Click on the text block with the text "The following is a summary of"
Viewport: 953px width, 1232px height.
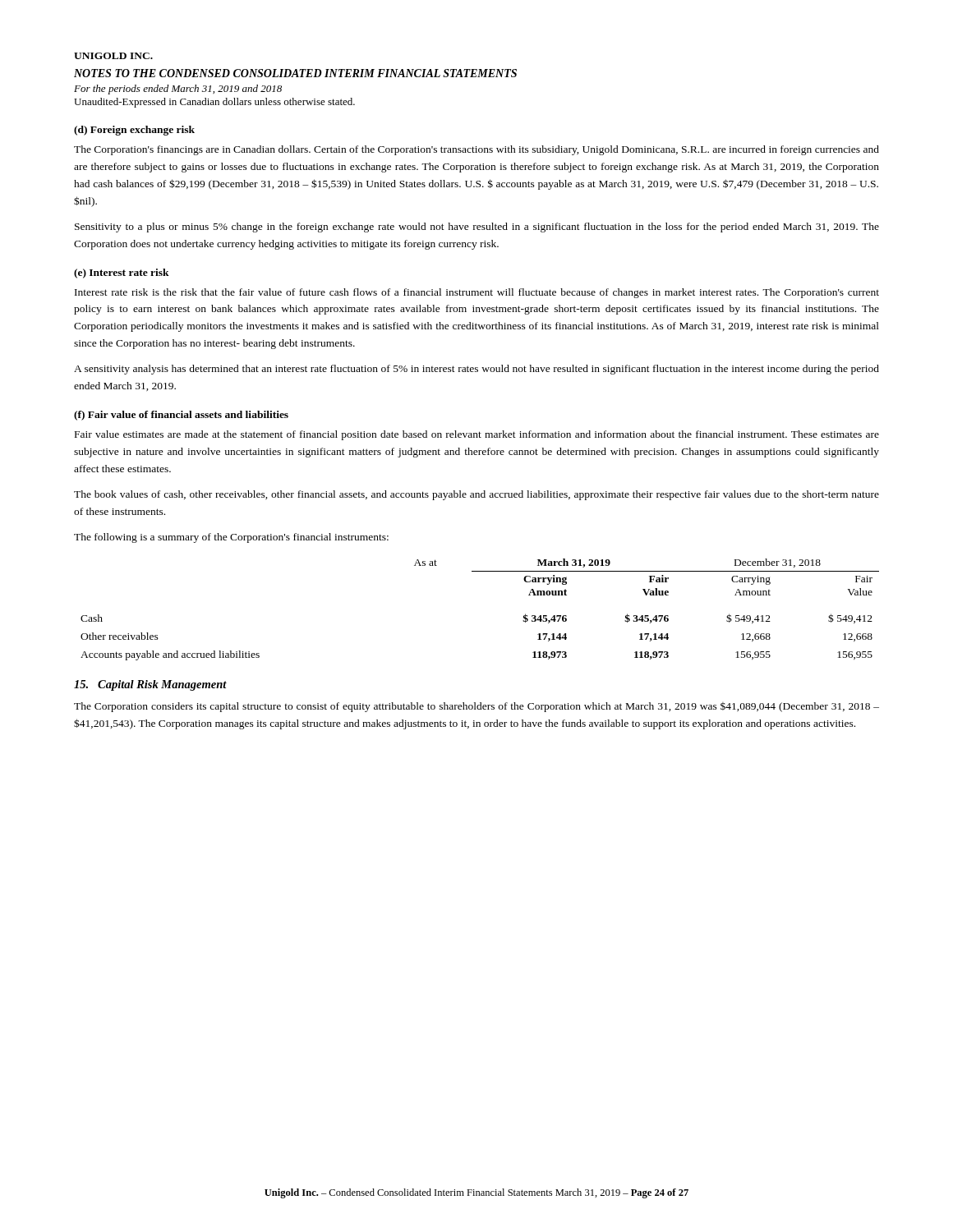[232, 536]
